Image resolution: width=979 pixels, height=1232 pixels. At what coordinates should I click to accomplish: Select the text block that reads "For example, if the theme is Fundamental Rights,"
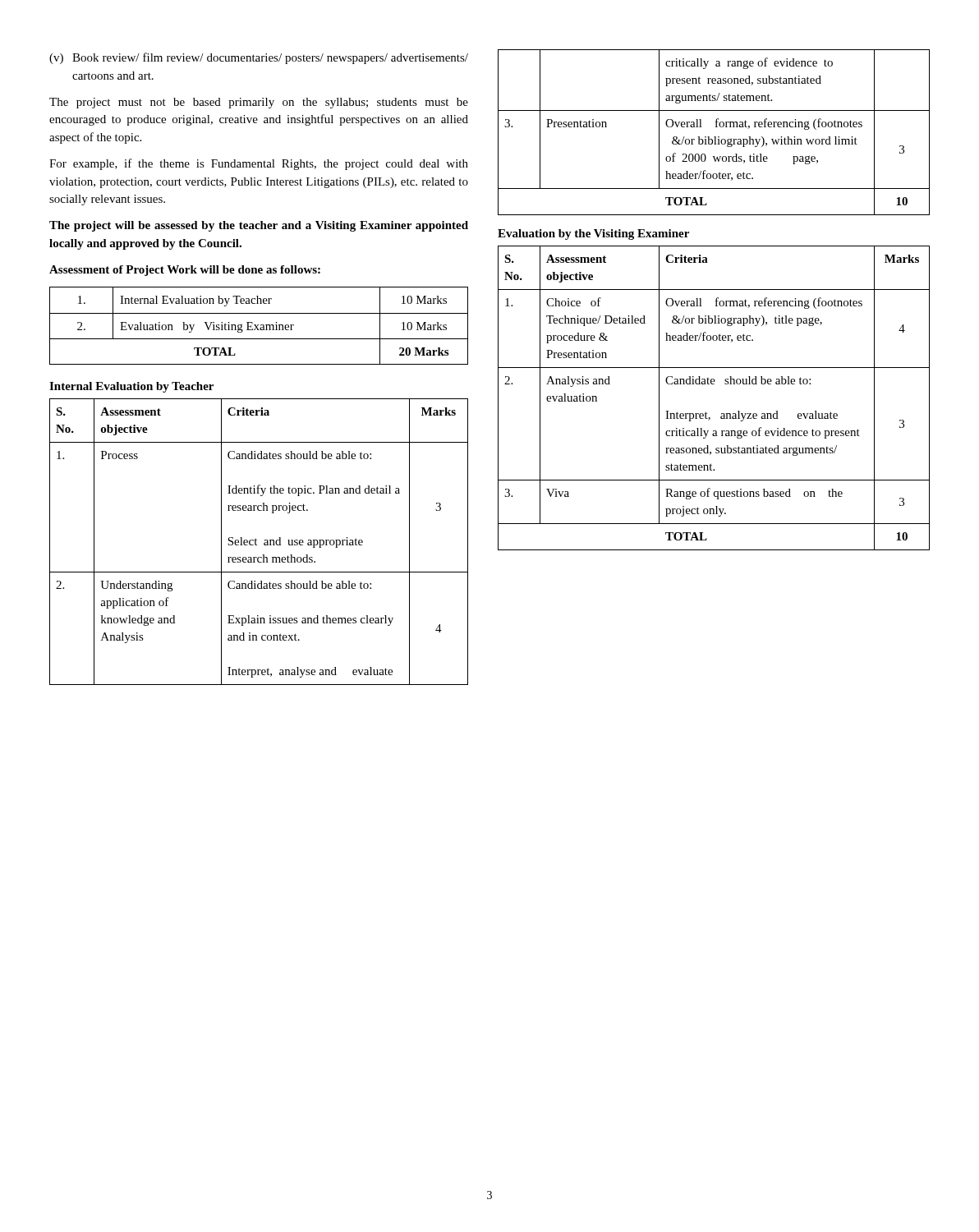coord(259,182)
